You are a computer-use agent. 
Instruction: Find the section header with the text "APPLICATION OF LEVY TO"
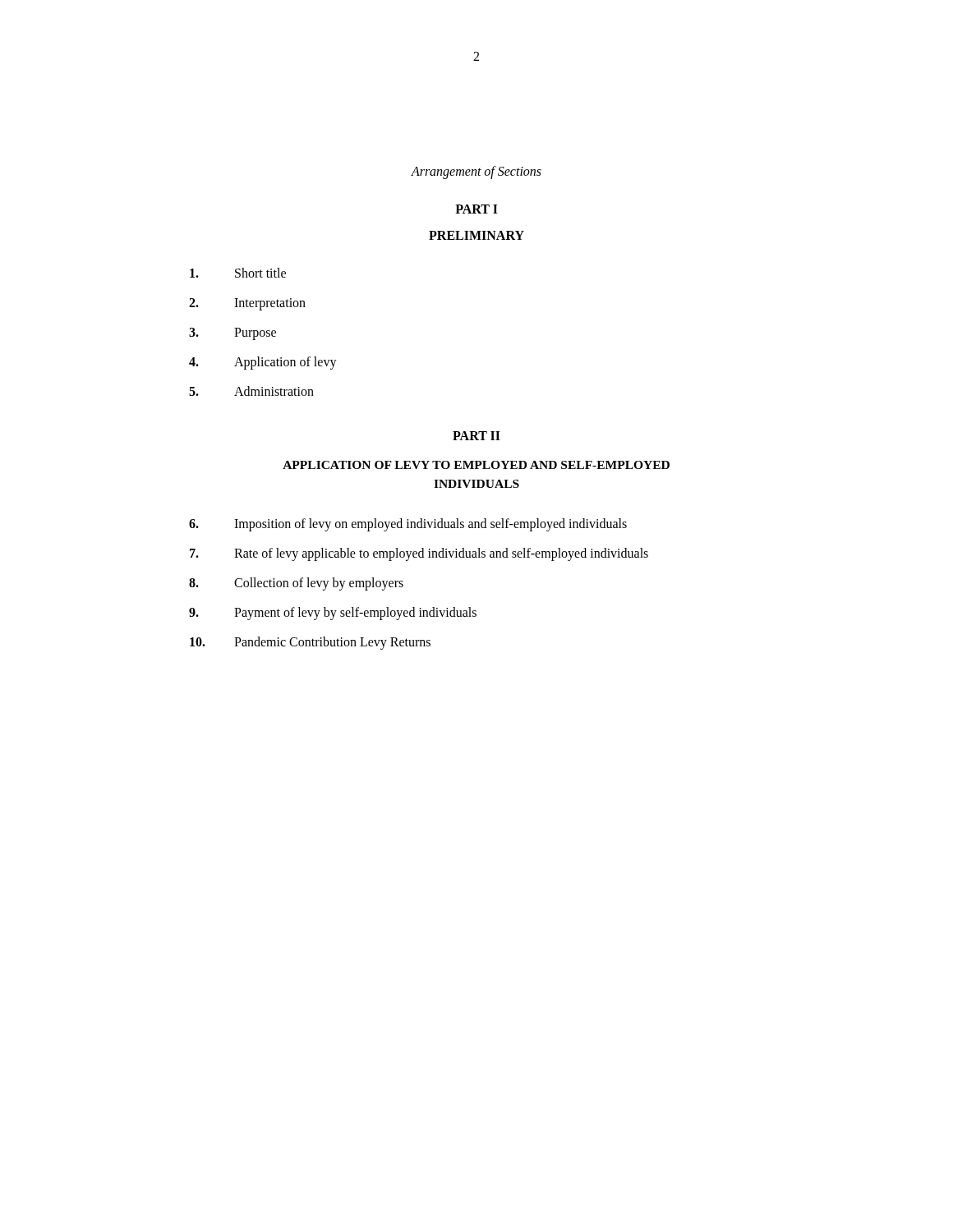(x=476, y=474)
